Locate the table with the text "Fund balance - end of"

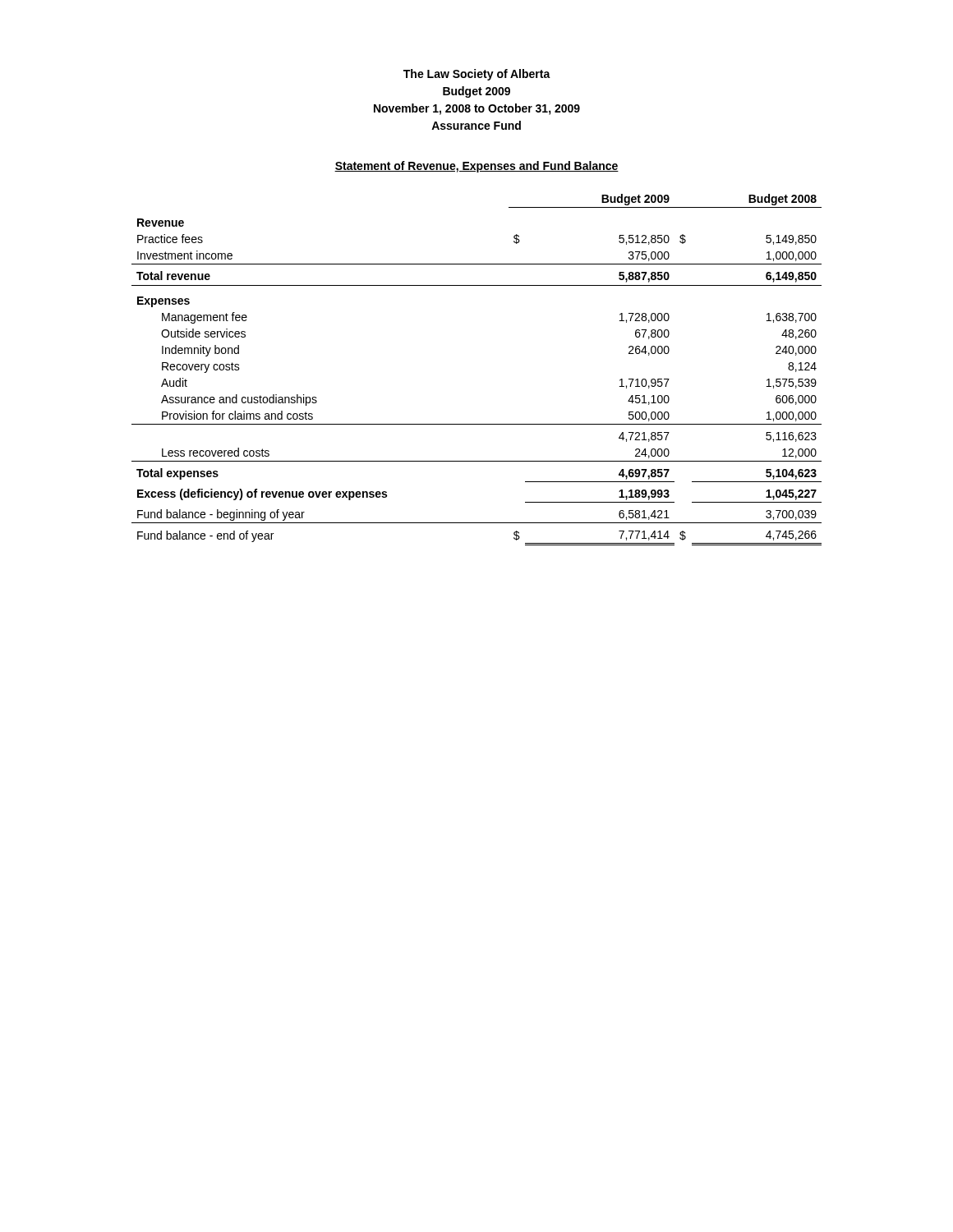click(x=476, y=368)
